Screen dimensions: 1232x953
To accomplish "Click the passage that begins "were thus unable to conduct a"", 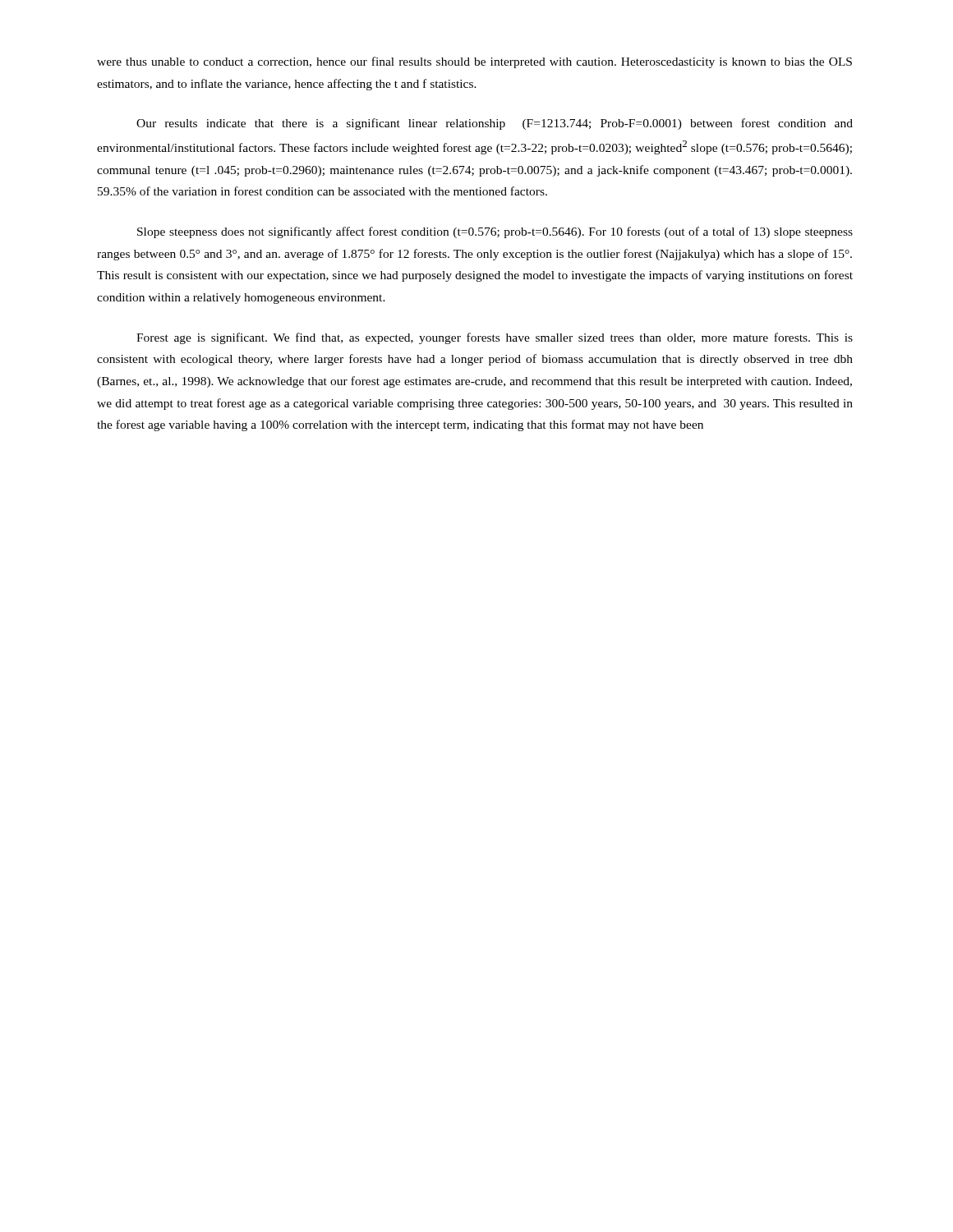I will [x=475, y=73].
